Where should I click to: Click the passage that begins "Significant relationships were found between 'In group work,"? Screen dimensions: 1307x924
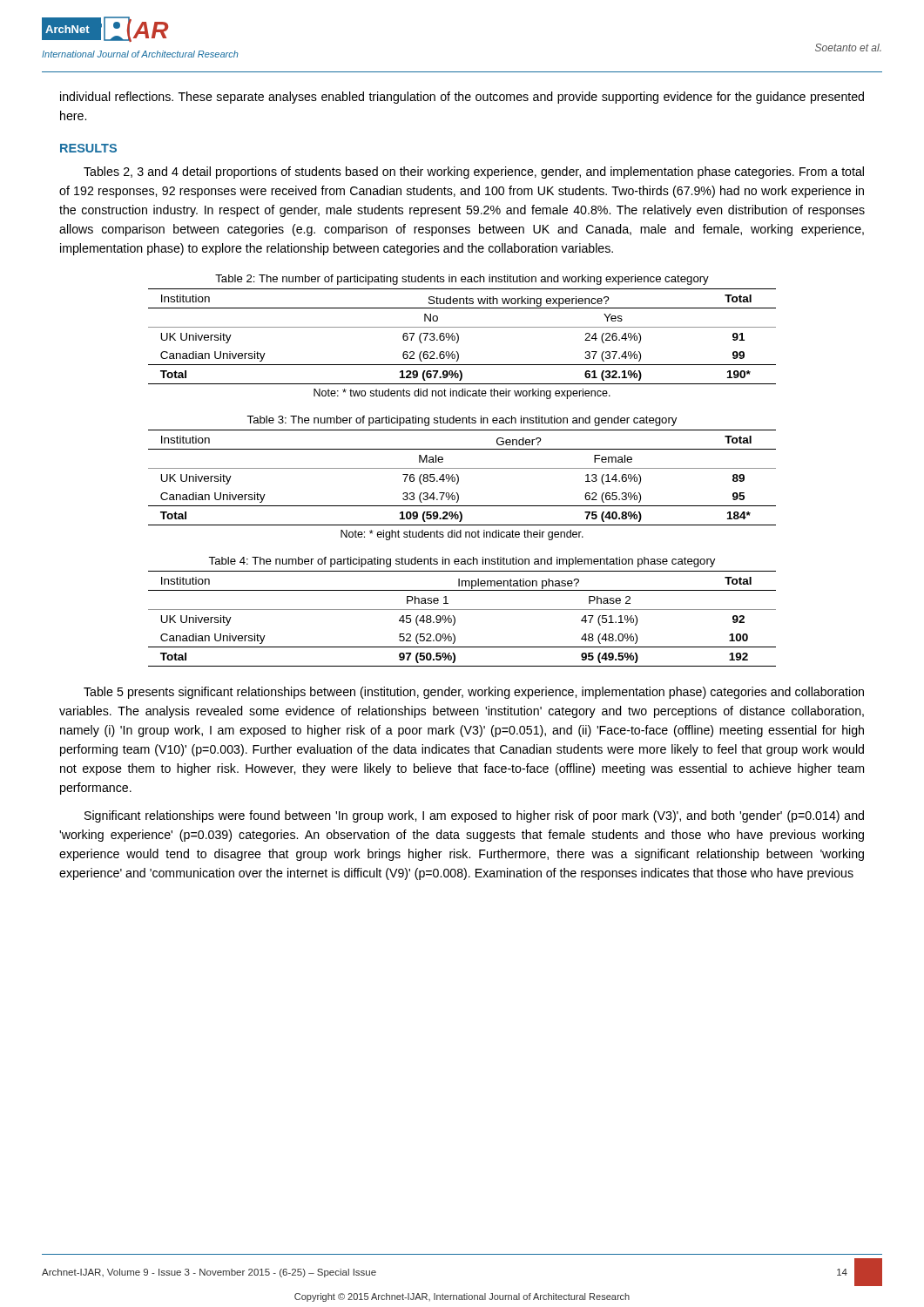[462, 844]
